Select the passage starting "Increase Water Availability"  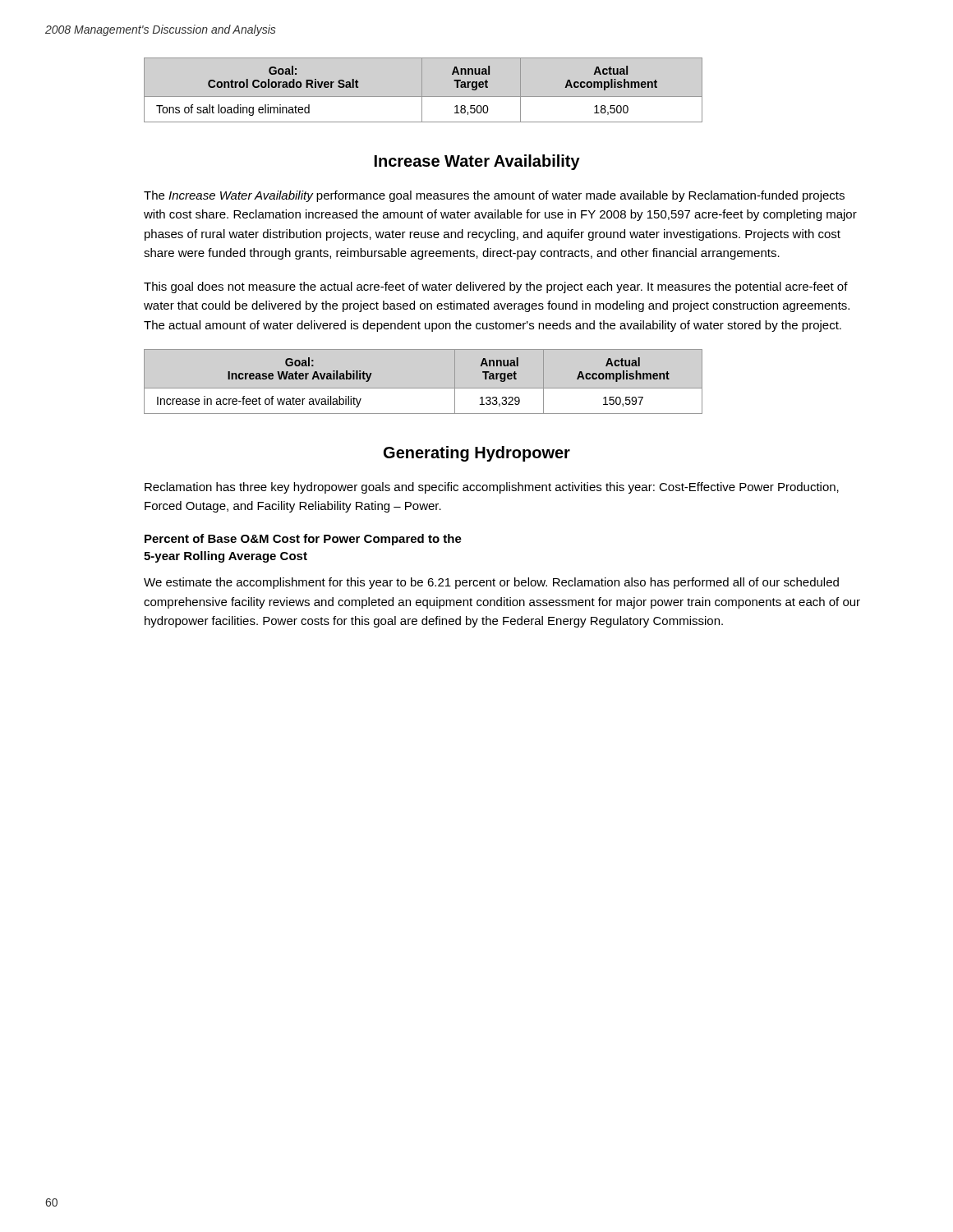[476, 161]
